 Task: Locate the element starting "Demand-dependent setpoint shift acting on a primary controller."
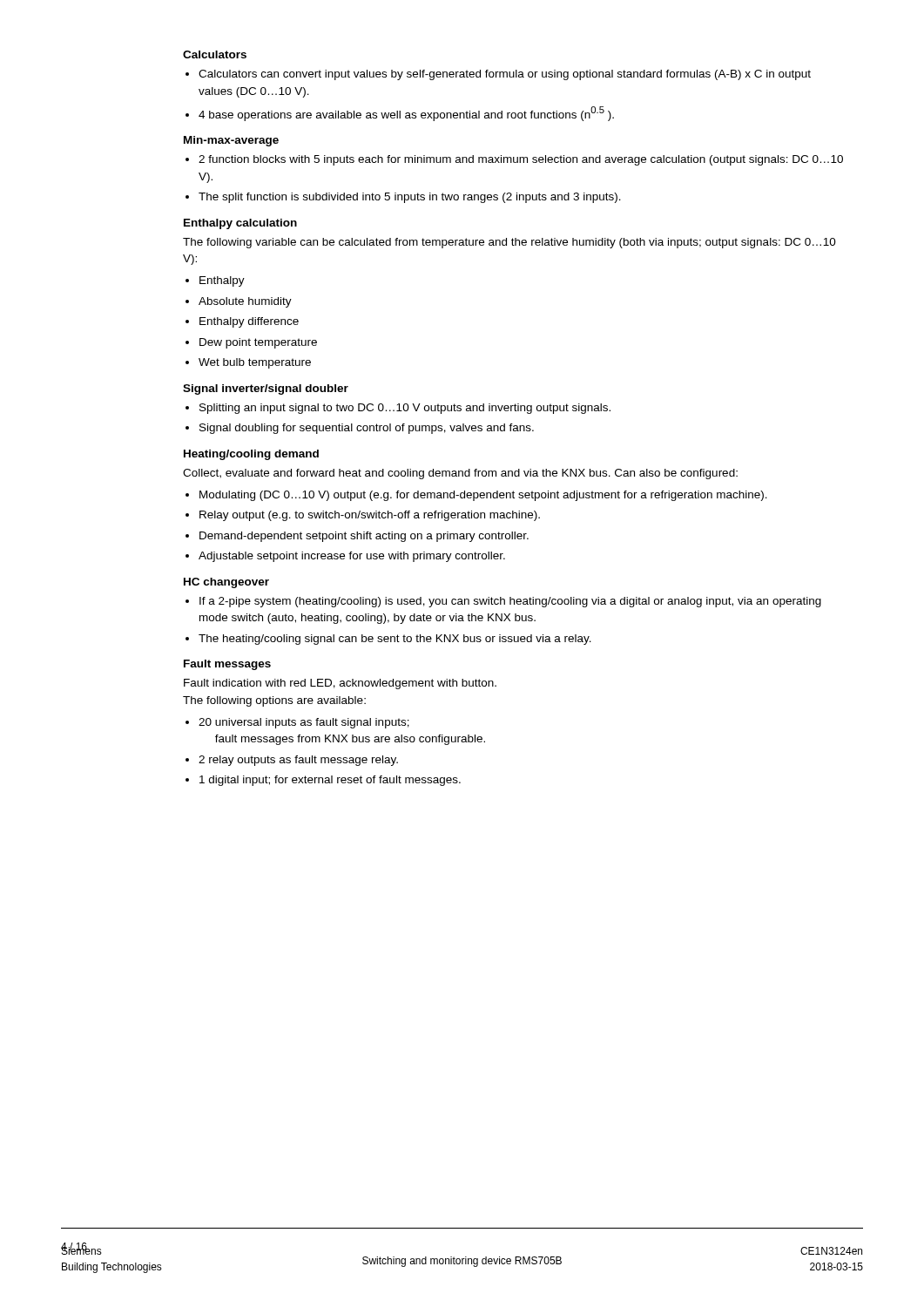pyautogui.click(x=364, y=535)
